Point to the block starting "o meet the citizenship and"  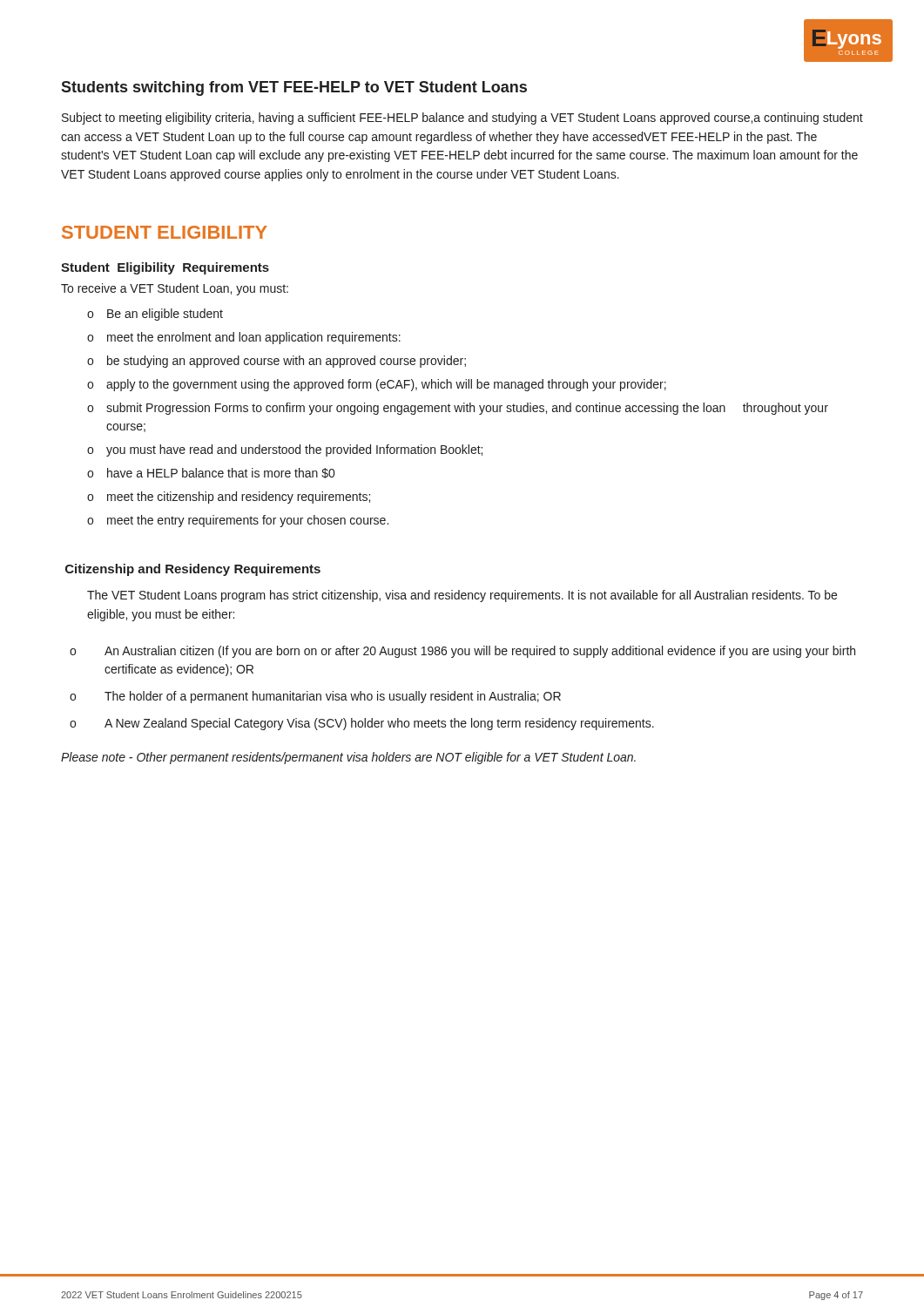coord(229,498)
